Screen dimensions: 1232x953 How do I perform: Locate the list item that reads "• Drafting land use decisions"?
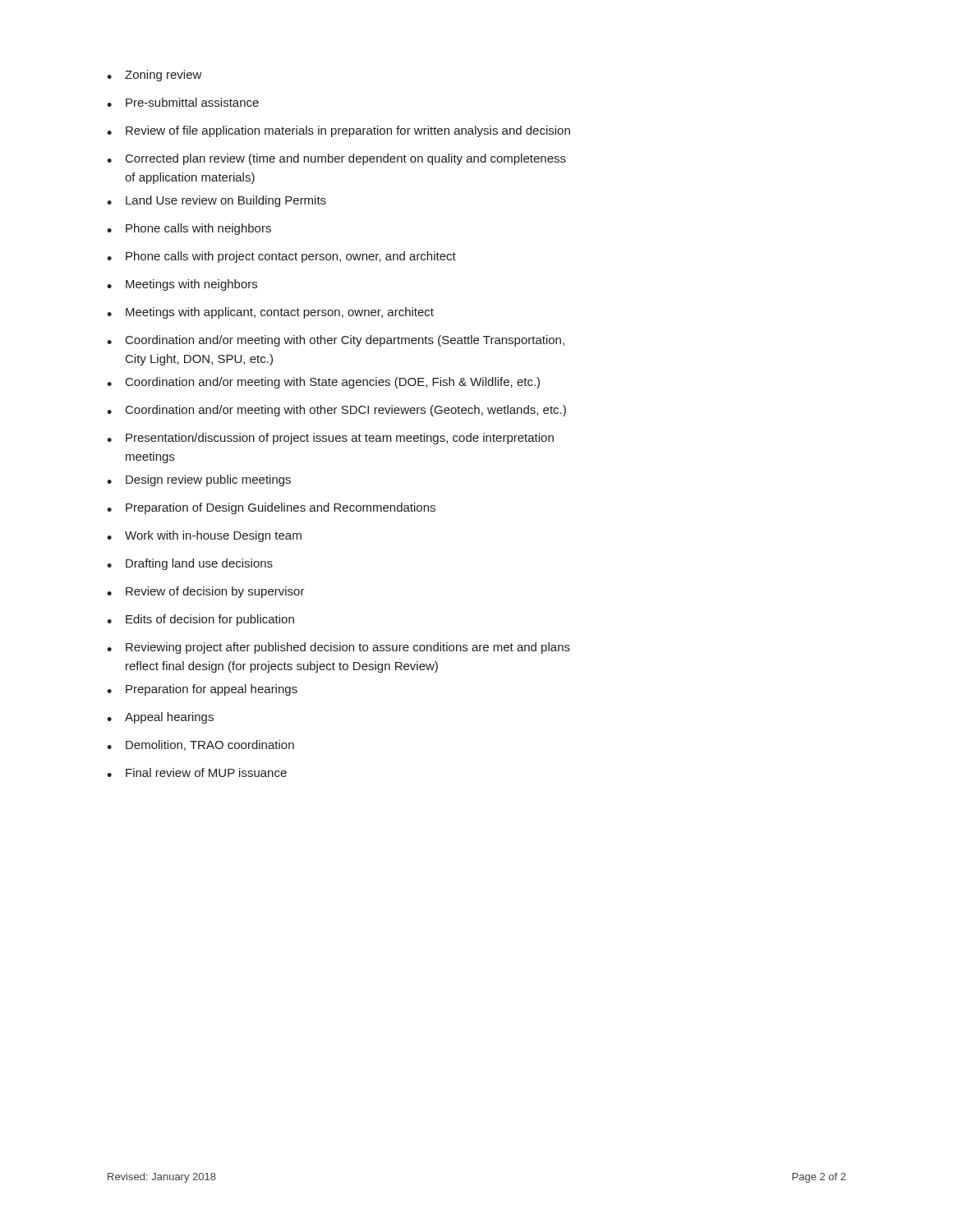[x=190, y=564]
